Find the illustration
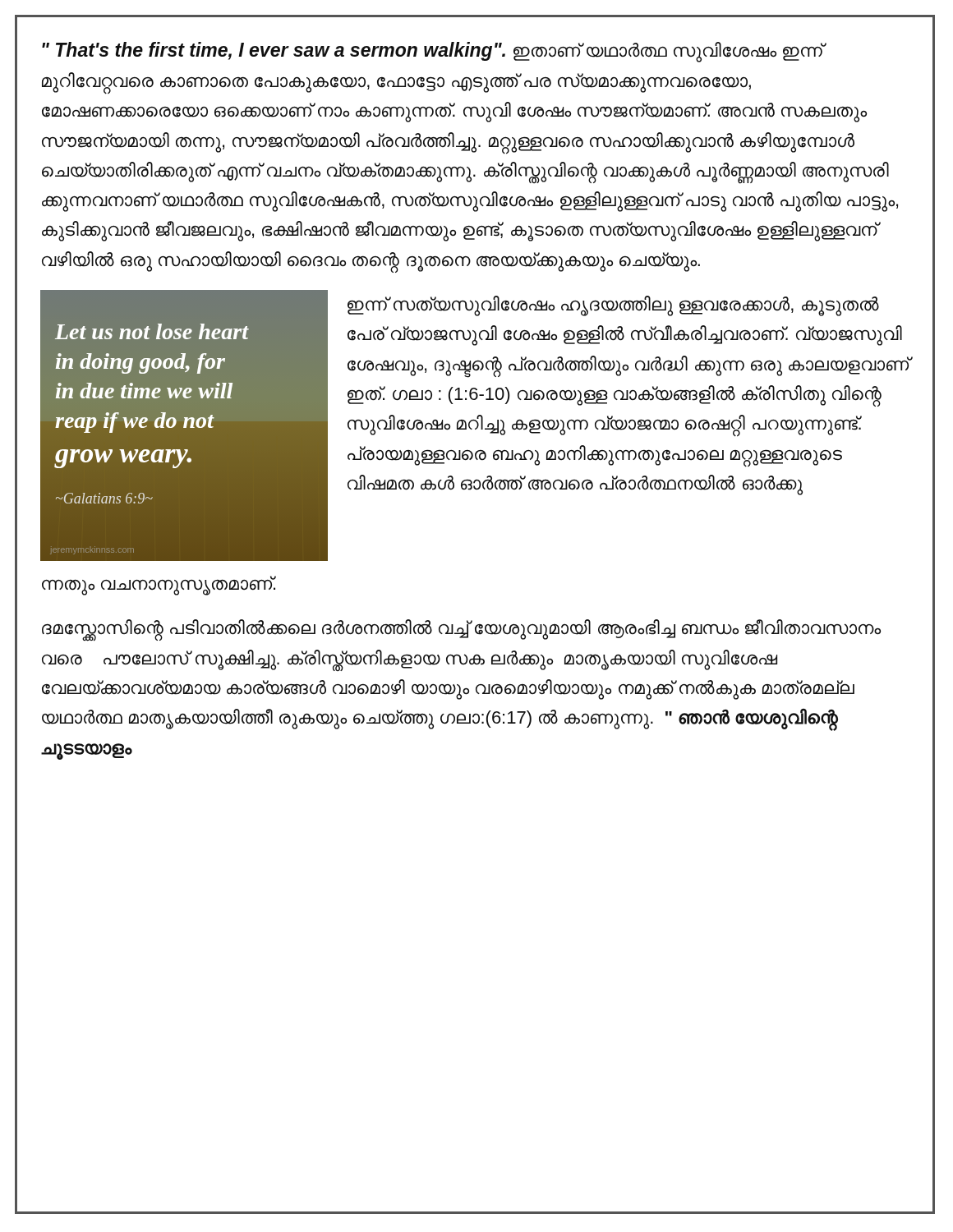The height and width of the screenshot is (1232, 953). coord(184,425)
